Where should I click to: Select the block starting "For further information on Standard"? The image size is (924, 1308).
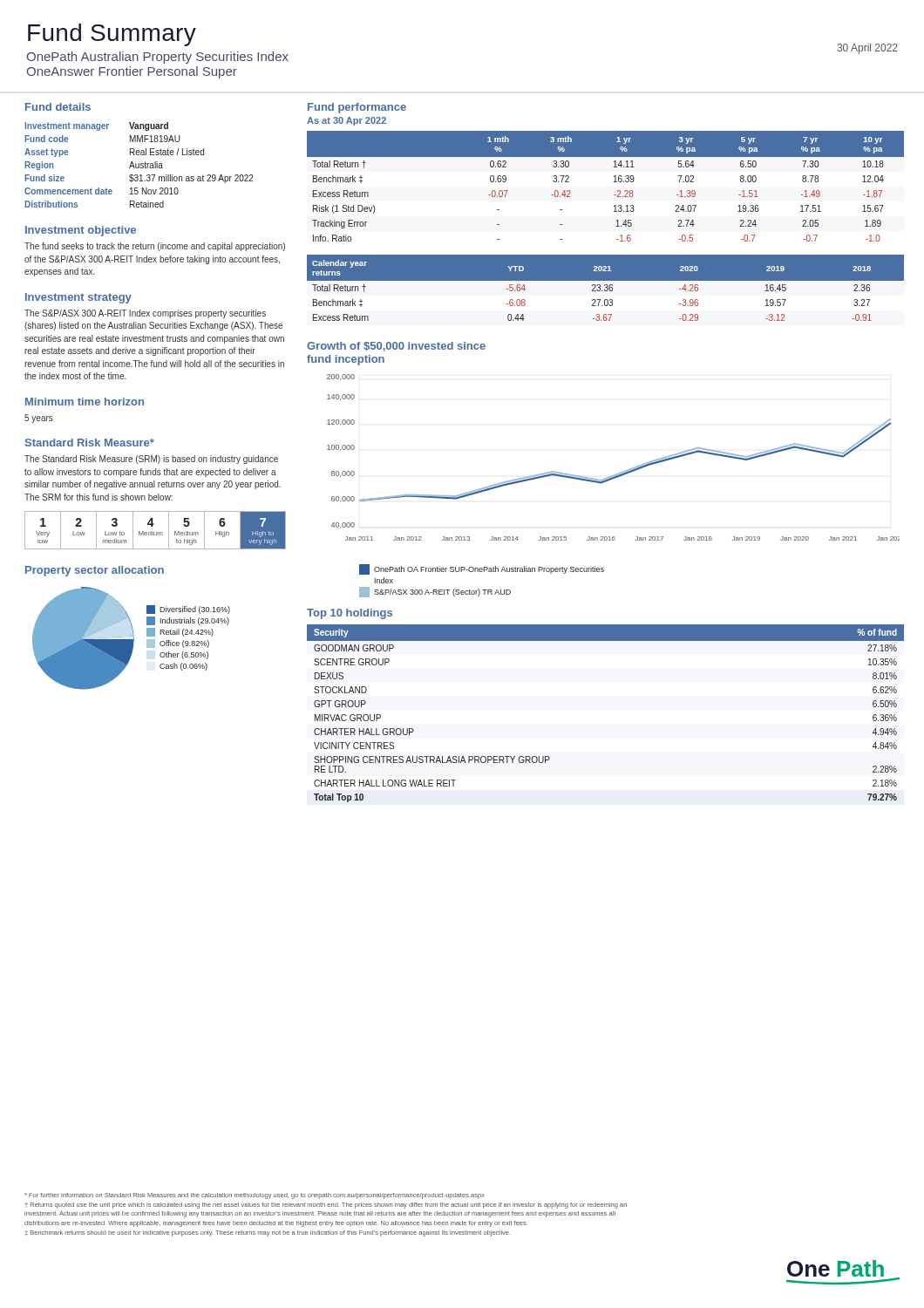[x=326, y=1214]
